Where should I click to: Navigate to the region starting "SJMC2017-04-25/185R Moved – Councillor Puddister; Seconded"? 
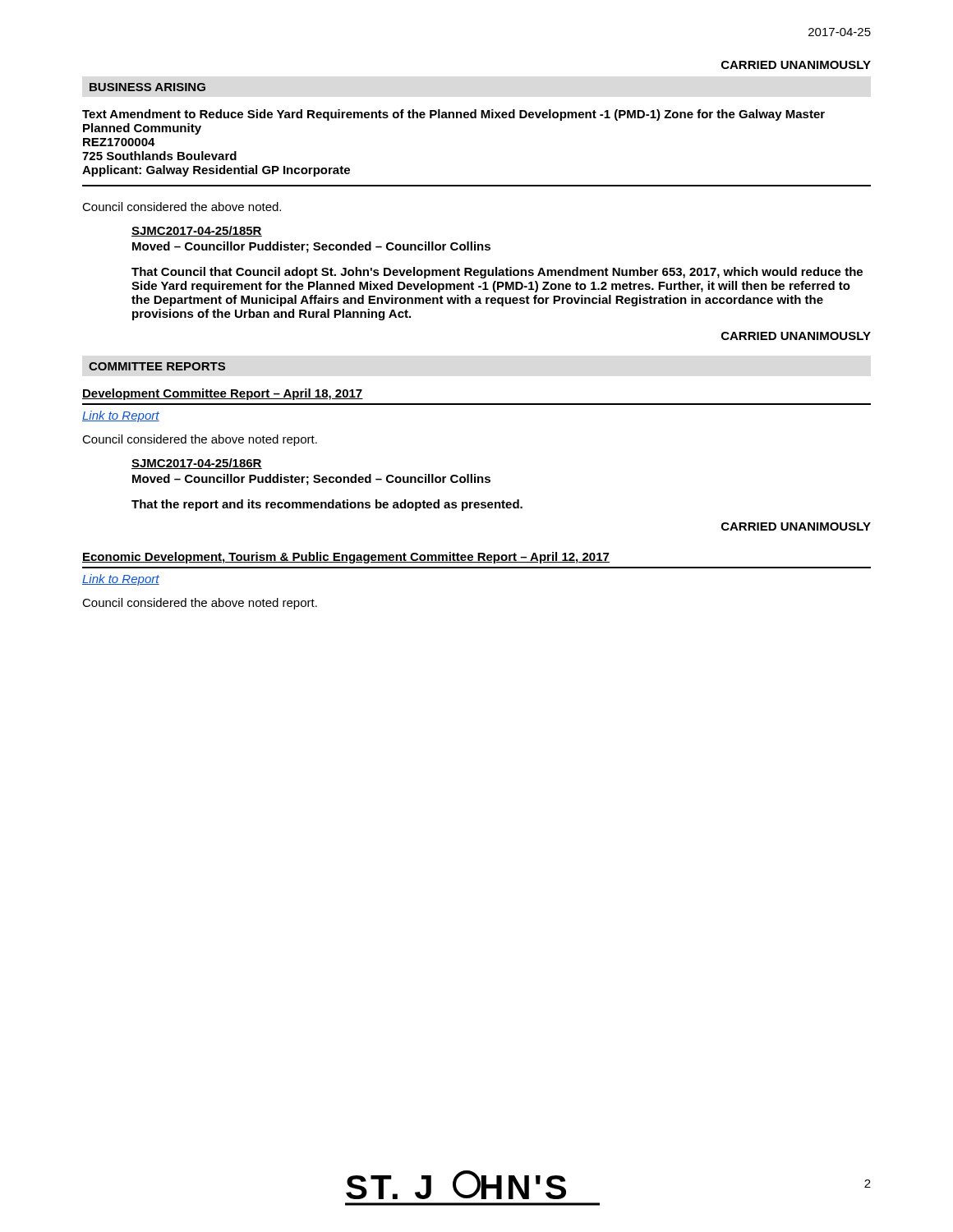coord(197,231)
